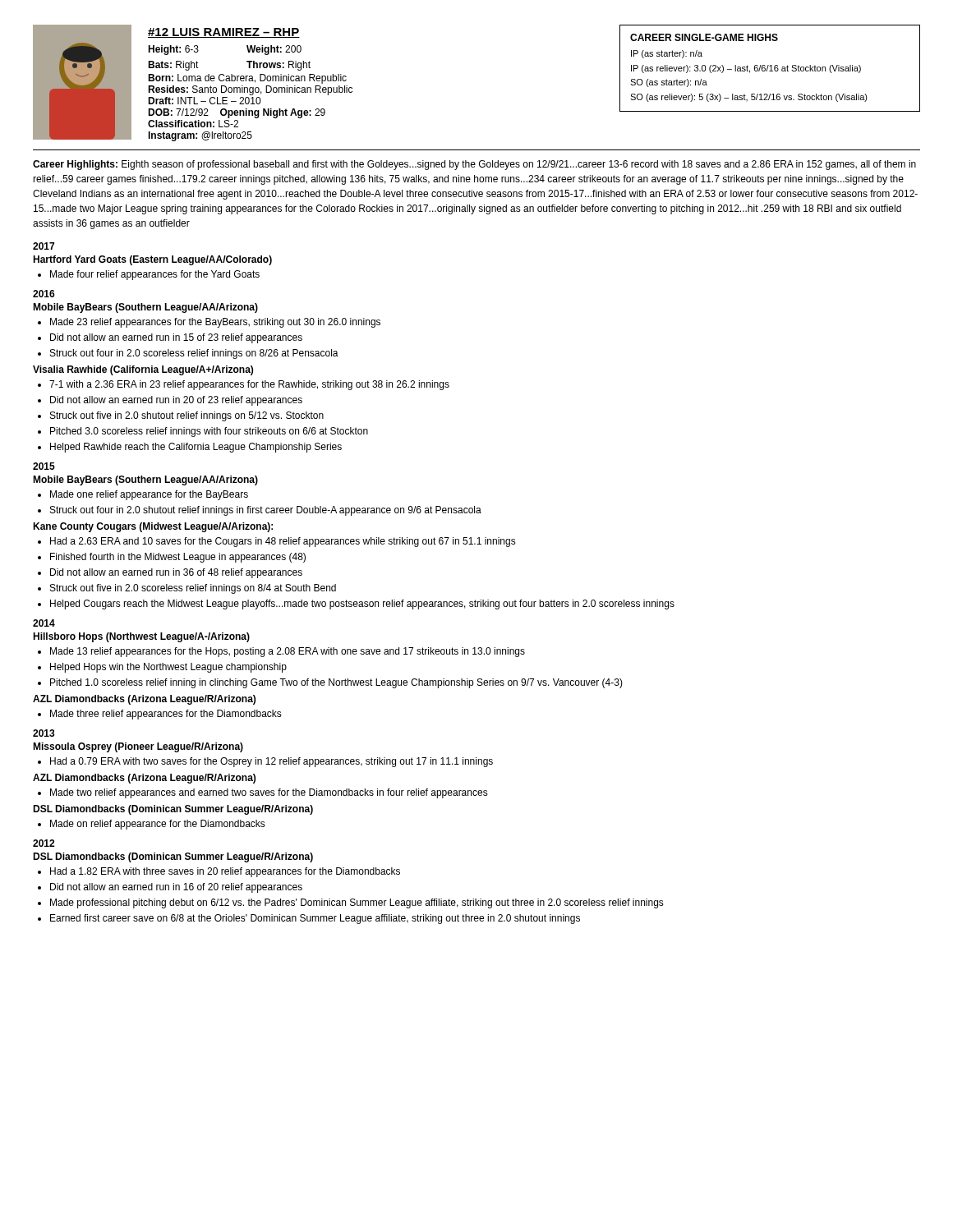Image resolution: width=953 pixels, height=1232 pixels.
Task: Click on the section header that reads "Kane County Cougars"
Action: [153, 526]
